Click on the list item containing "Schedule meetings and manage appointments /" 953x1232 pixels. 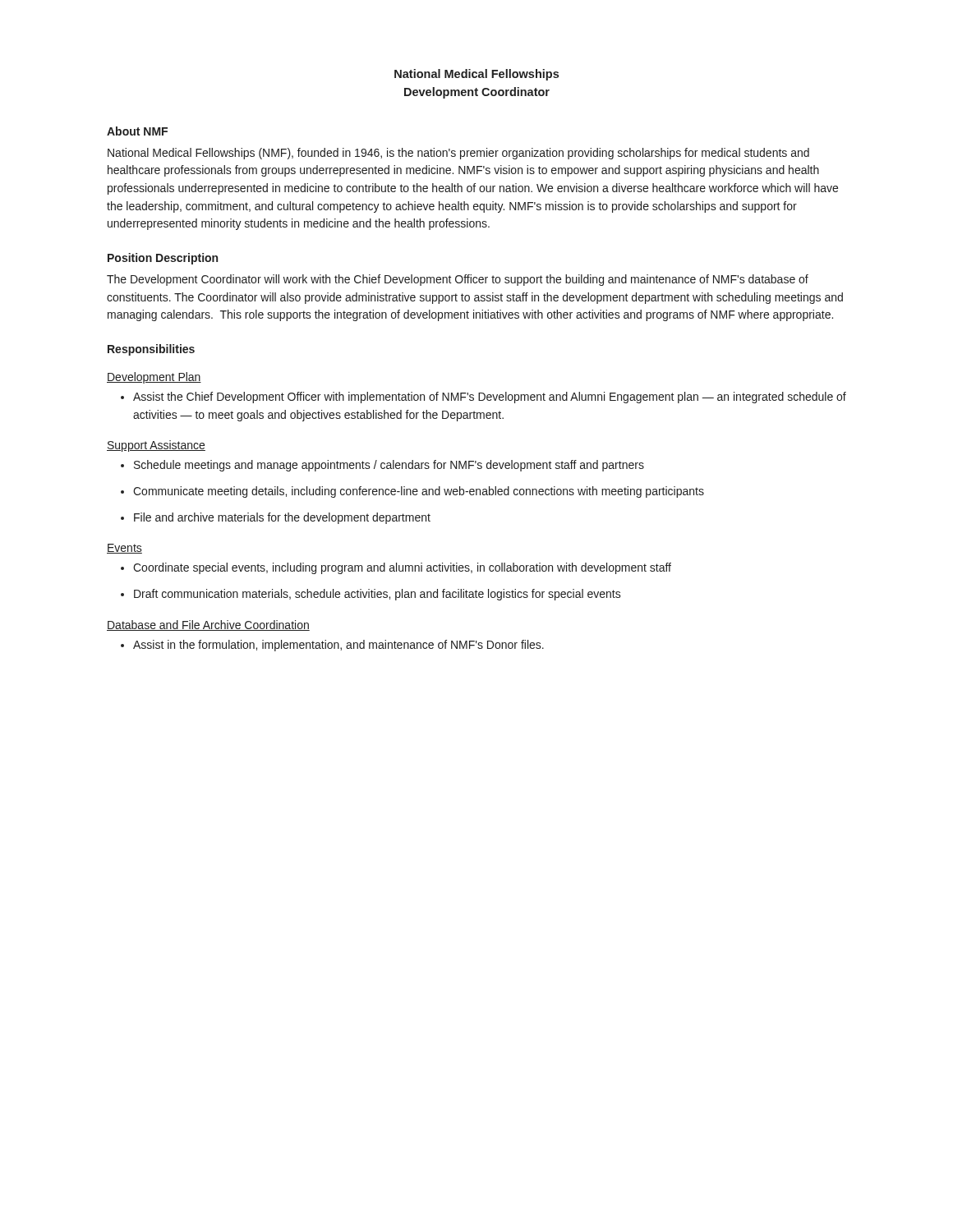pyautogui.click(x=476, y=492)
